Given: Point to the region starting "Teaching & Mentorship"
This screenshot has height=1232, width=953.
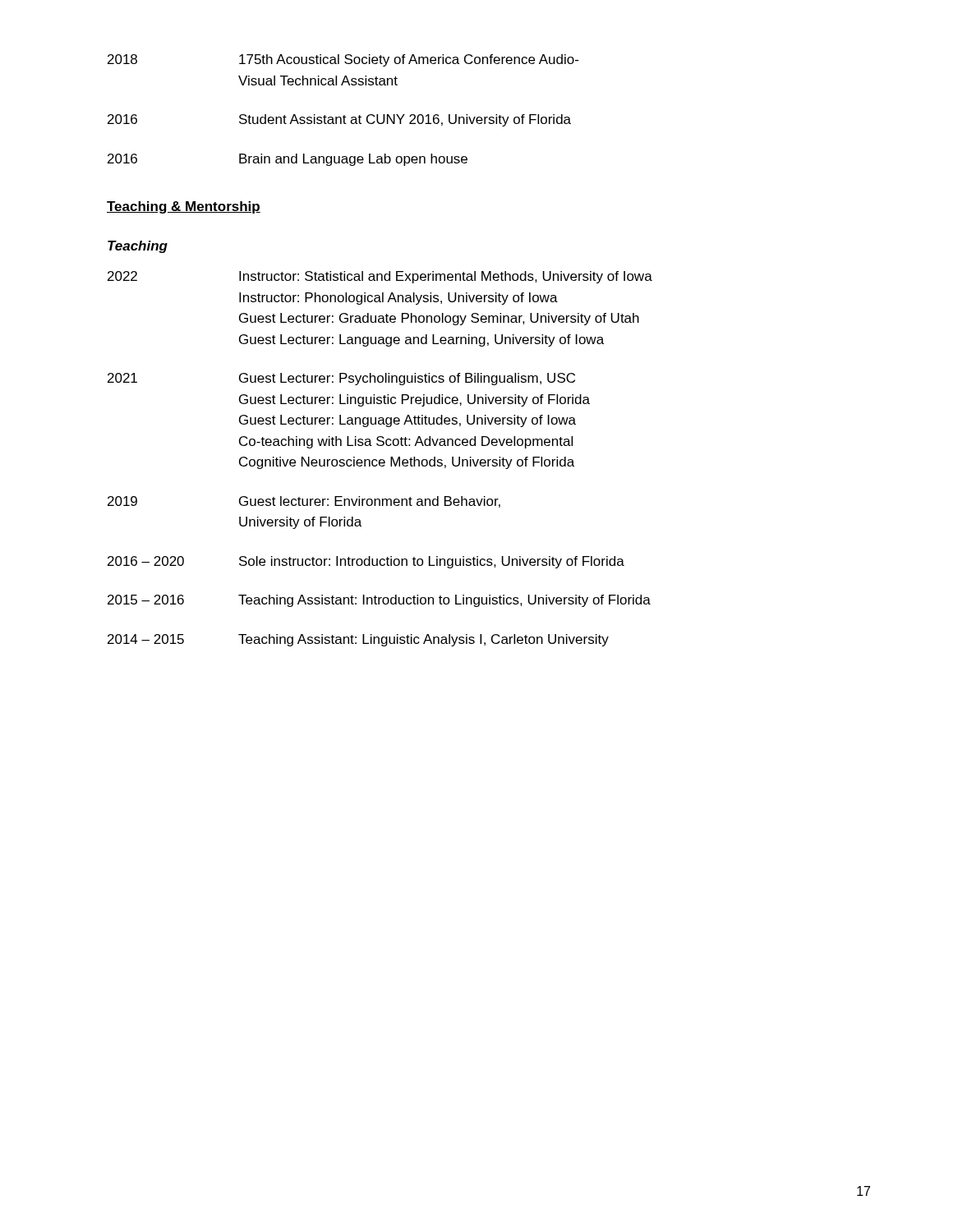Looking at the screenshot, I should pos(184,207).
